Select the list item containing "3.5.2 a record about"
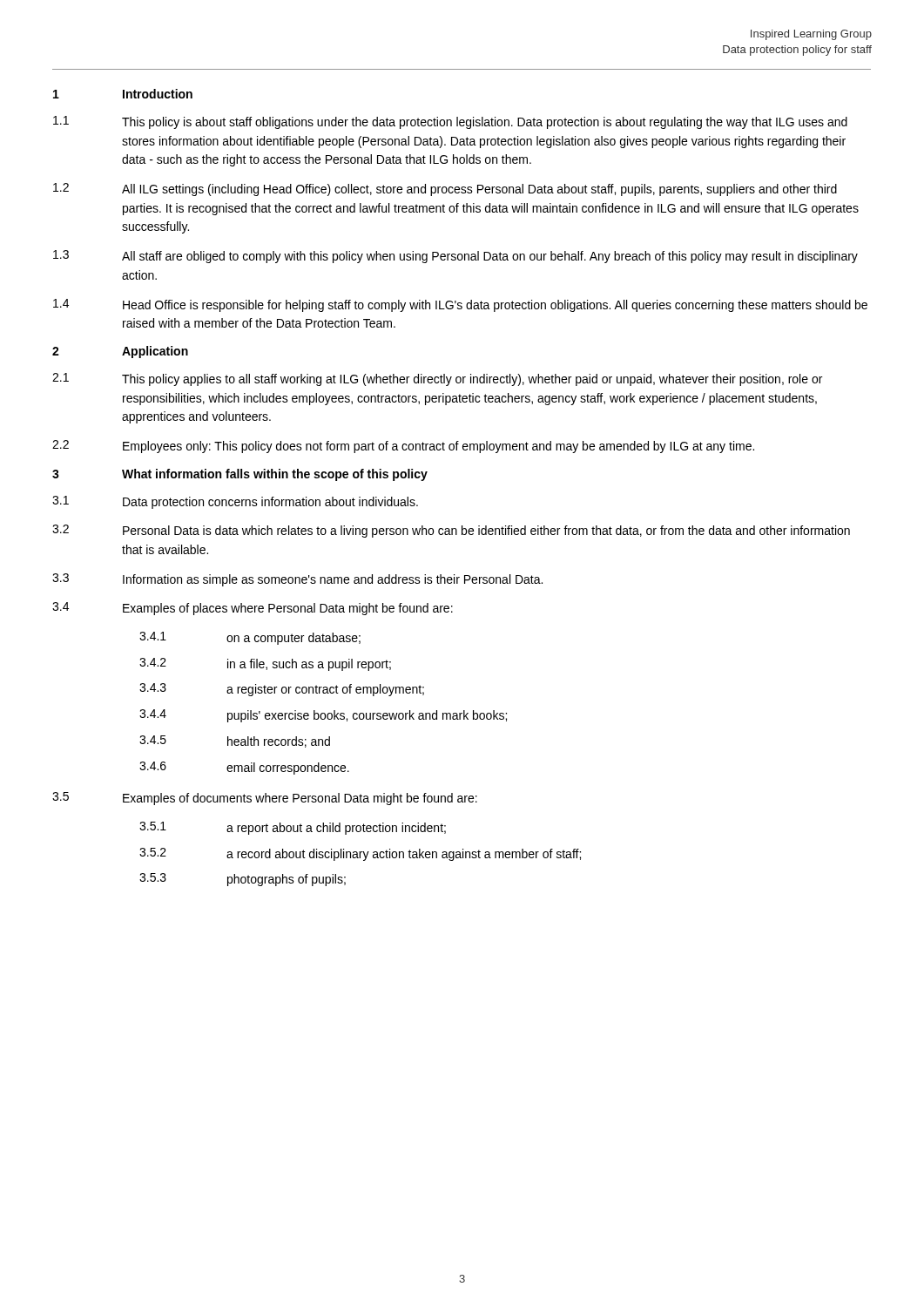Image resolution: width=924 pixels, height=1307 pixels. click(x=497, y=854)
